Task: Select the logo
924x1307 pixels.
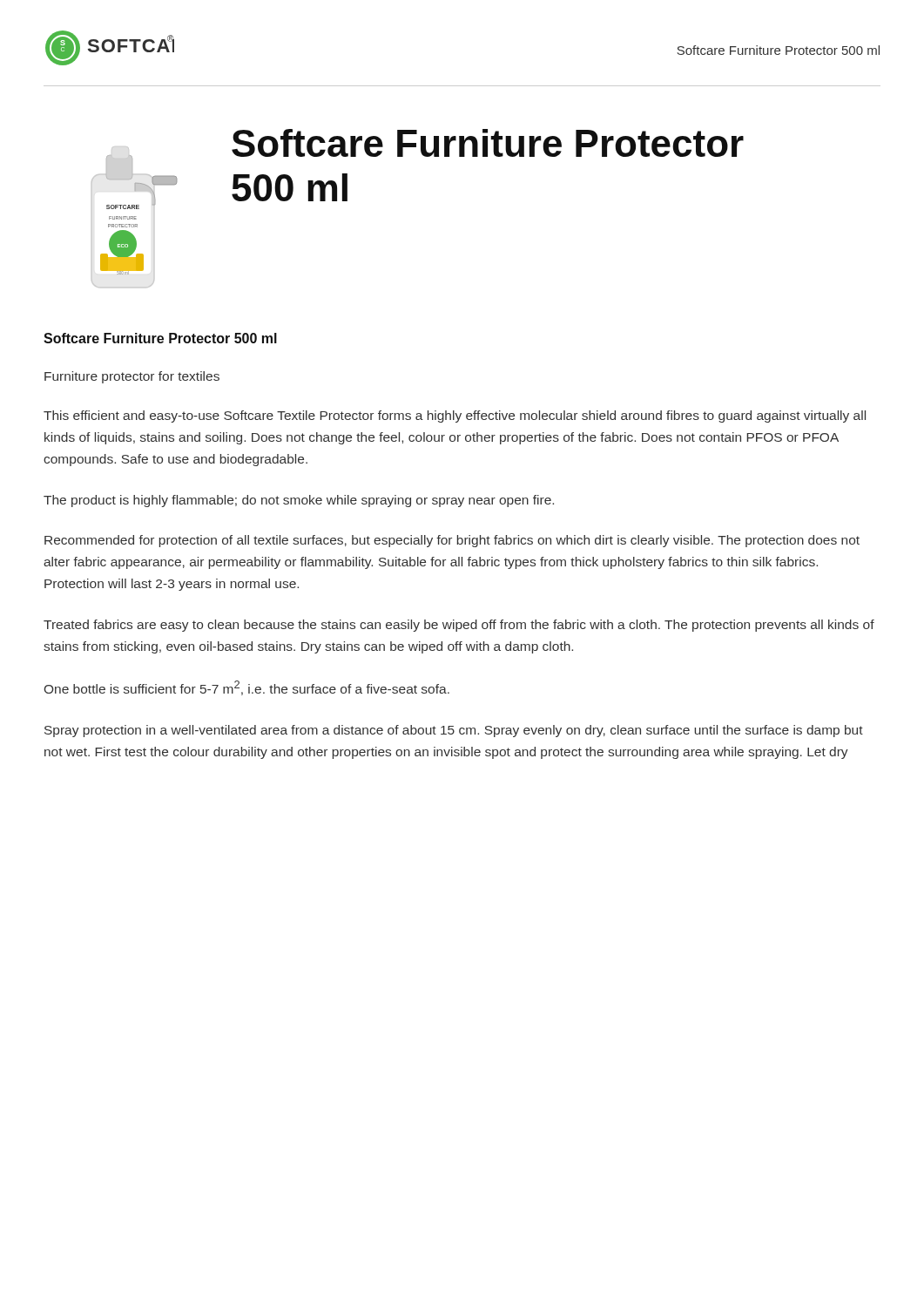Action: tap(109, 50)
